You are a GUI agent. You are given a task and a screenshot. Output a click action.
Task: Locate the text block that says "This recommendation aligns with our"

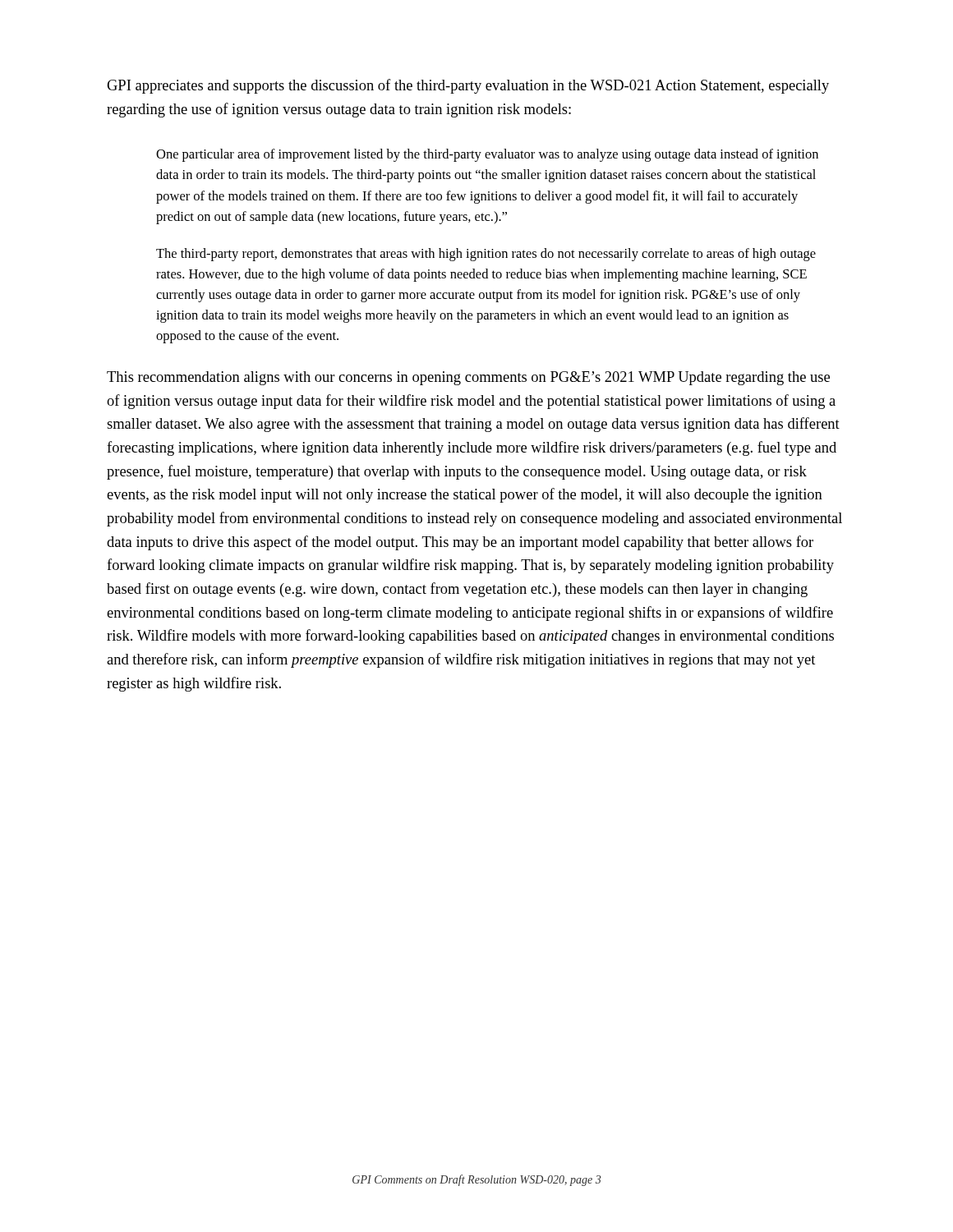tap(475, 530)
